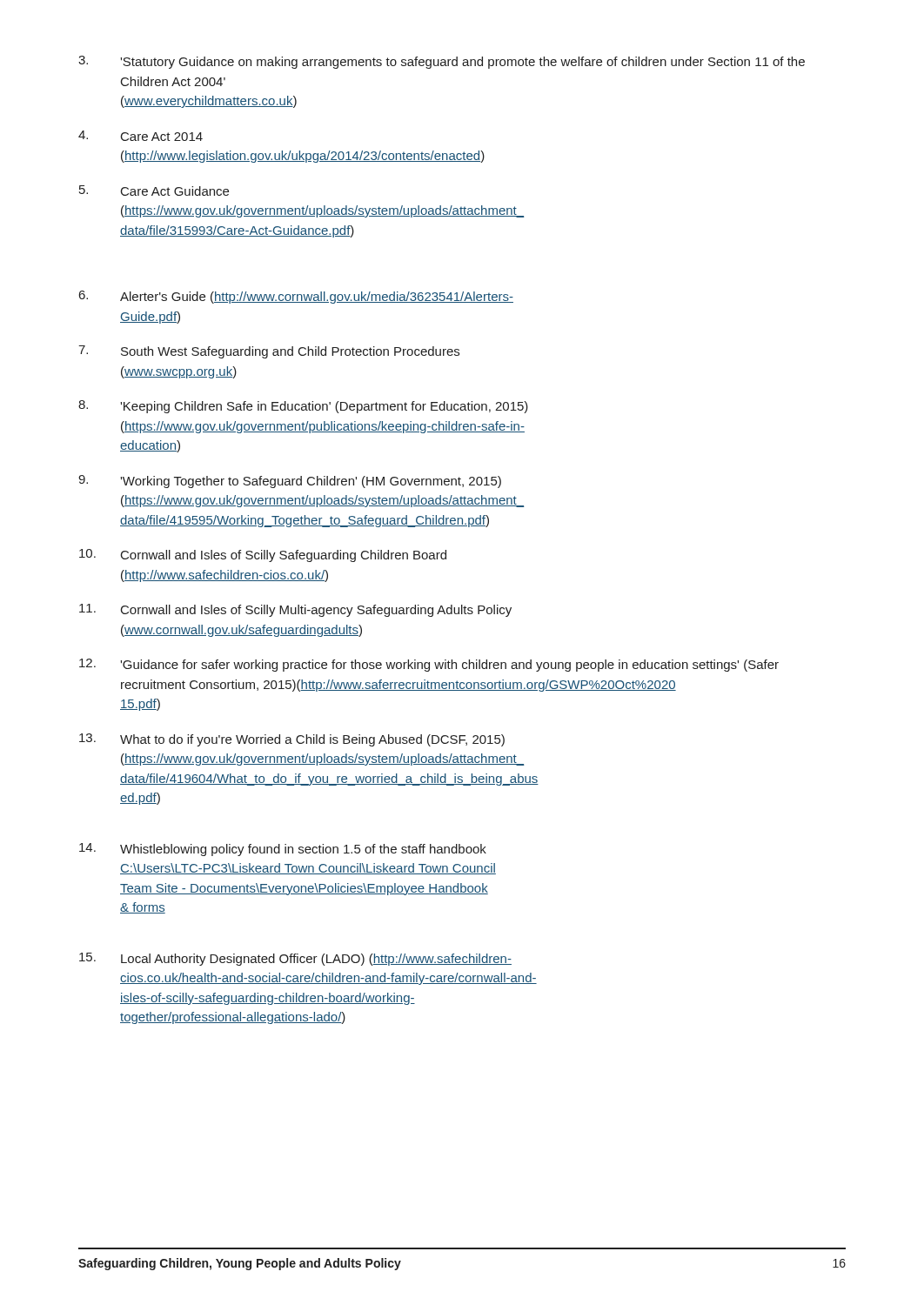Point to the text block starting "3. 'Statutory Guidance on making arrangements"
924x1305 pixels.
click(442, 62)
